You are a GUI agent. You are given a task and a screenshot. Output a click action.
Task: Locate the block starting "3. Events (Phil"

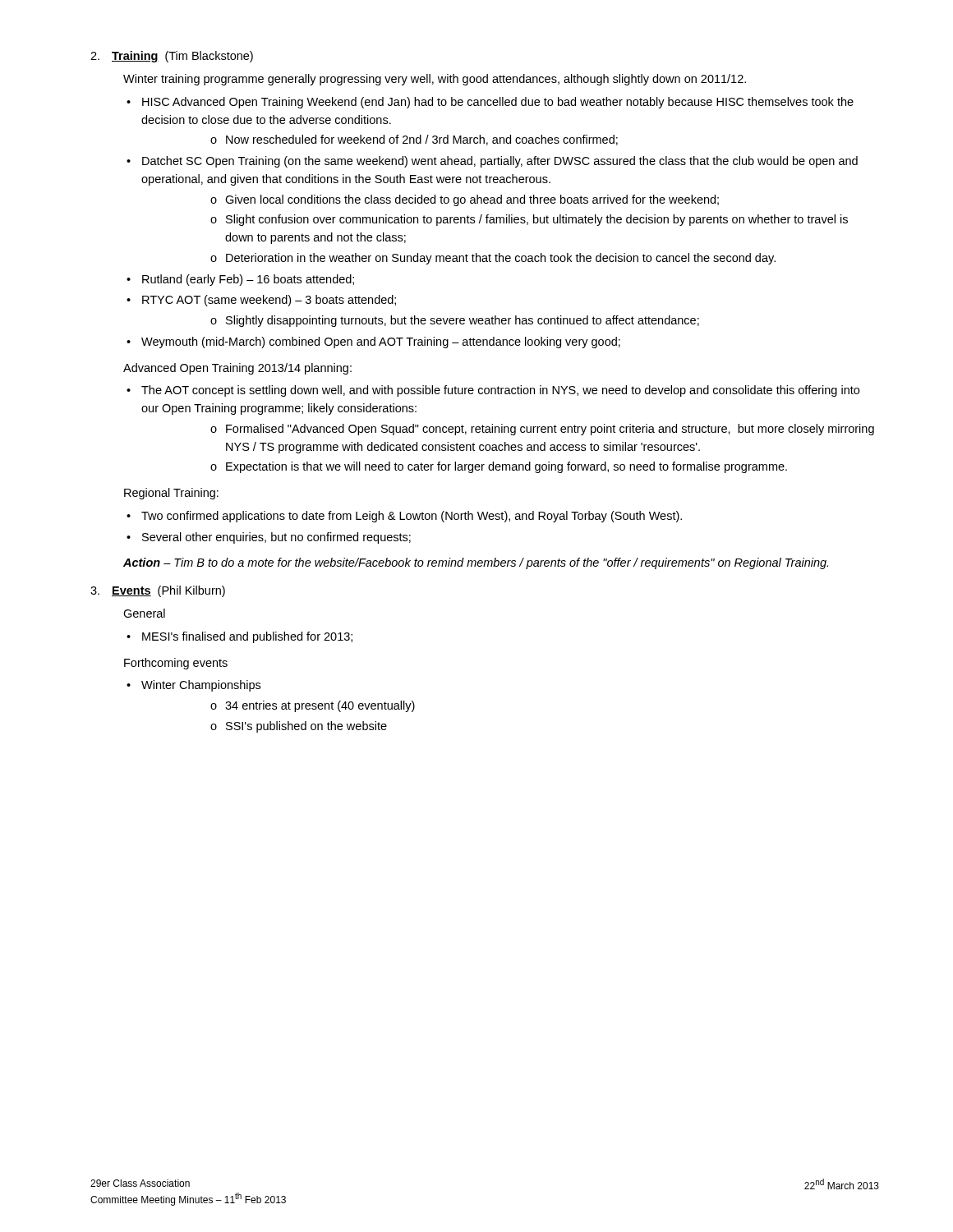pos(158,591)
